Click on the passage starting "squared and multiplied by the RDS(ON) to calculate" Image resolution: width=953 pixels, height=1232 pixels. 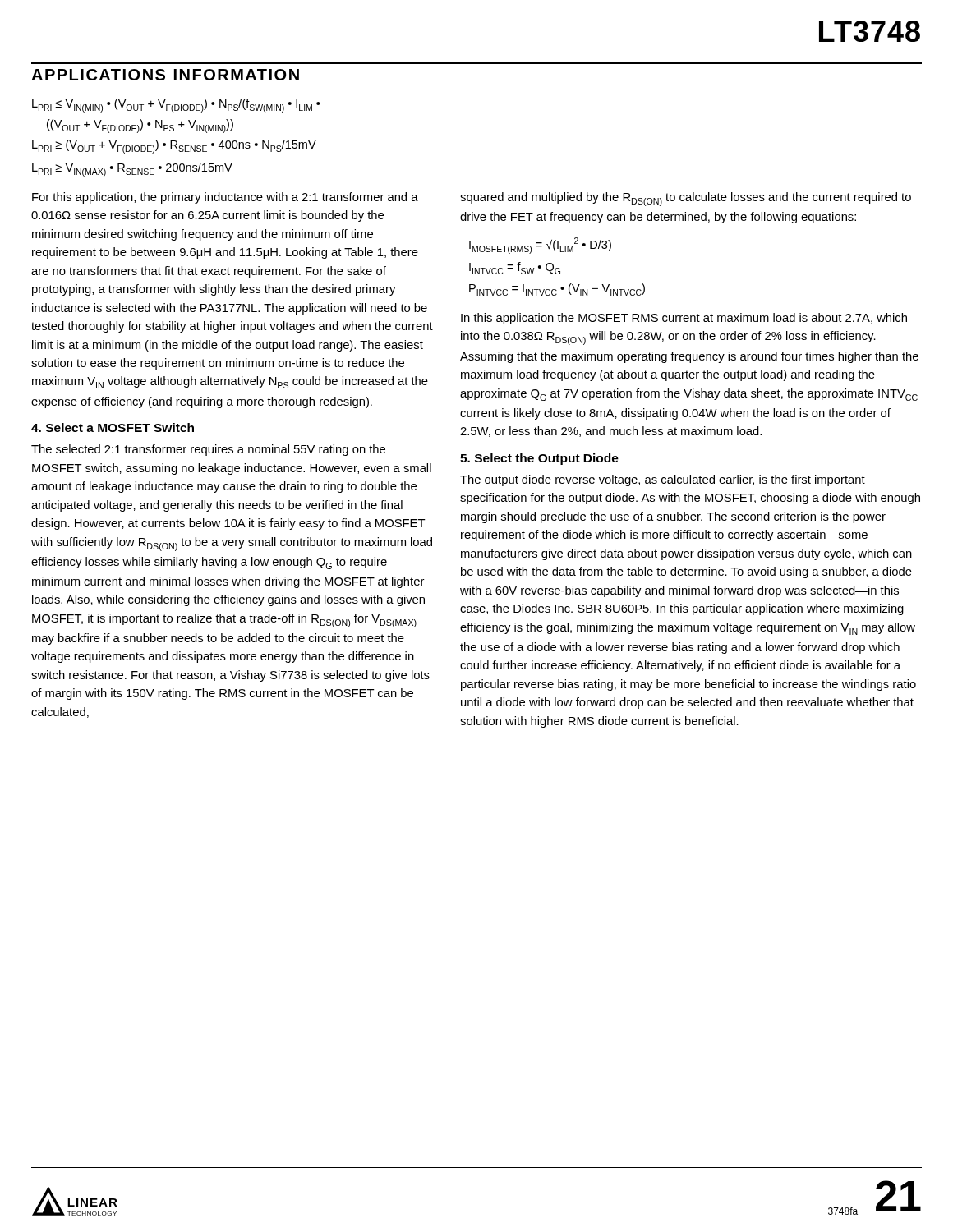(x=686, y=207)
